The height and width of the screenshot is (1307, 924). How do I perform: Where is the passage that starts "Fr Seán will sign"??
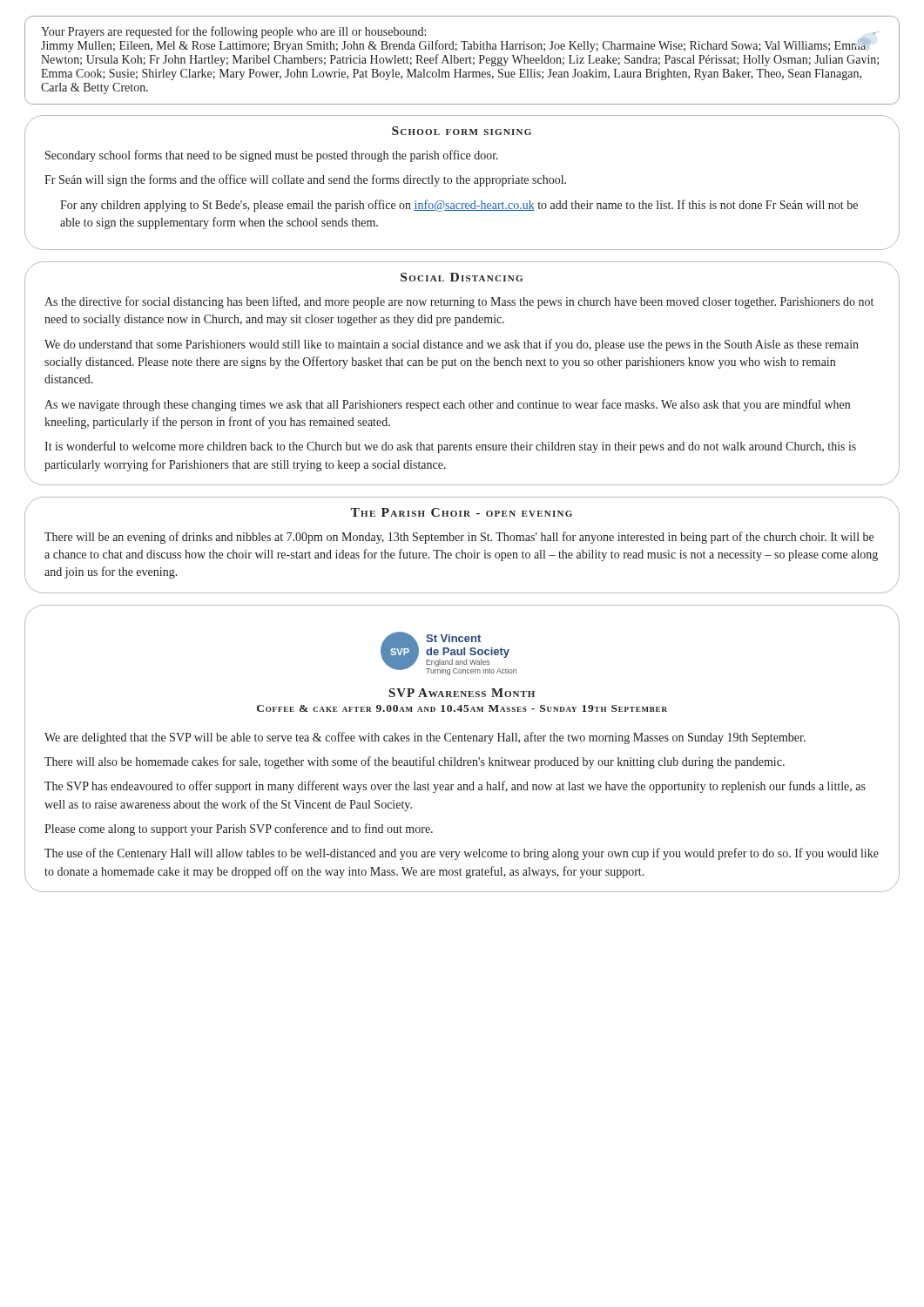click(306, 180)
